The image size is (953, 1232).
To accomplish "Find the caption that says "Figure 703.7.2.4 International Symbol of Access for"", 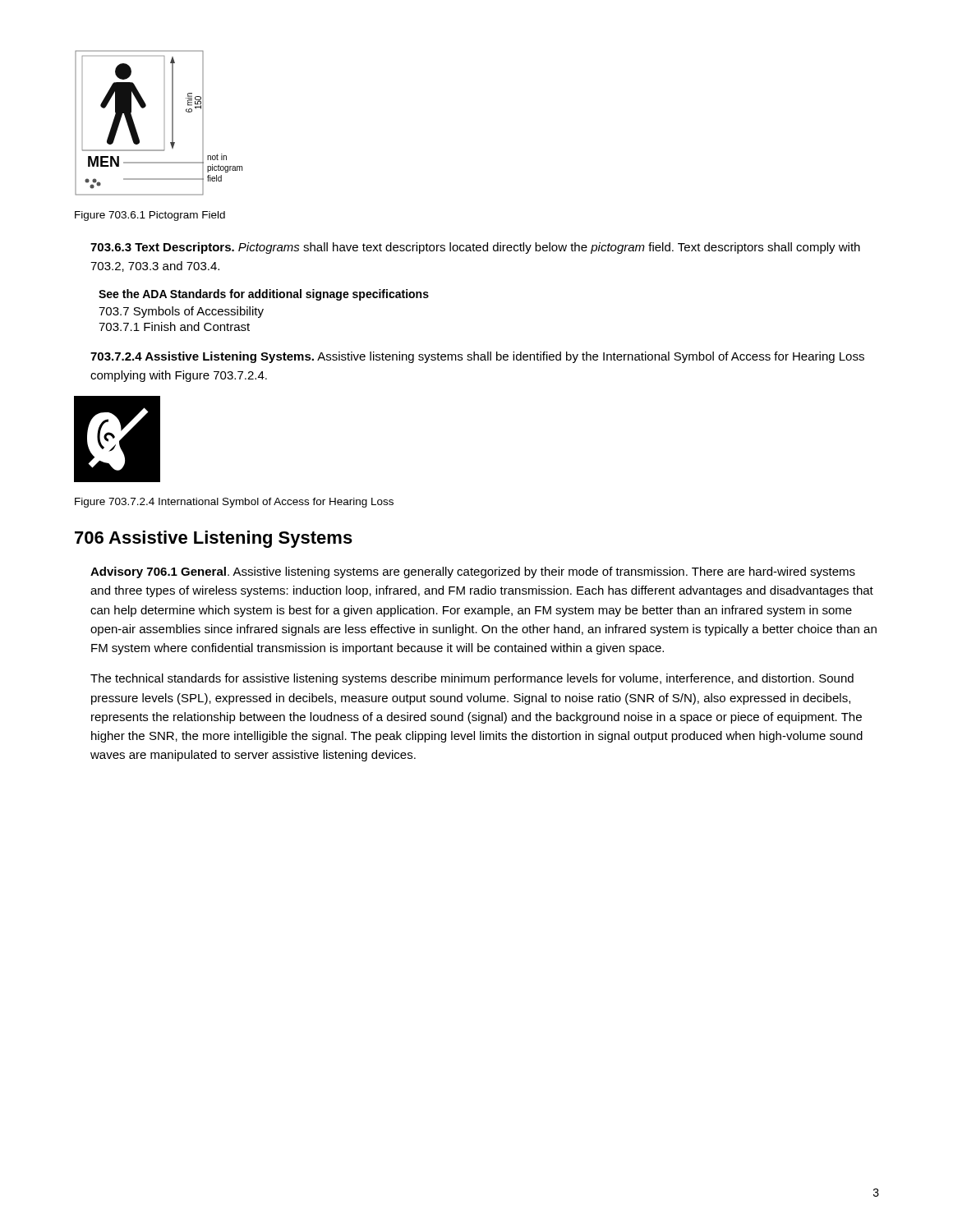I will 234,501.
